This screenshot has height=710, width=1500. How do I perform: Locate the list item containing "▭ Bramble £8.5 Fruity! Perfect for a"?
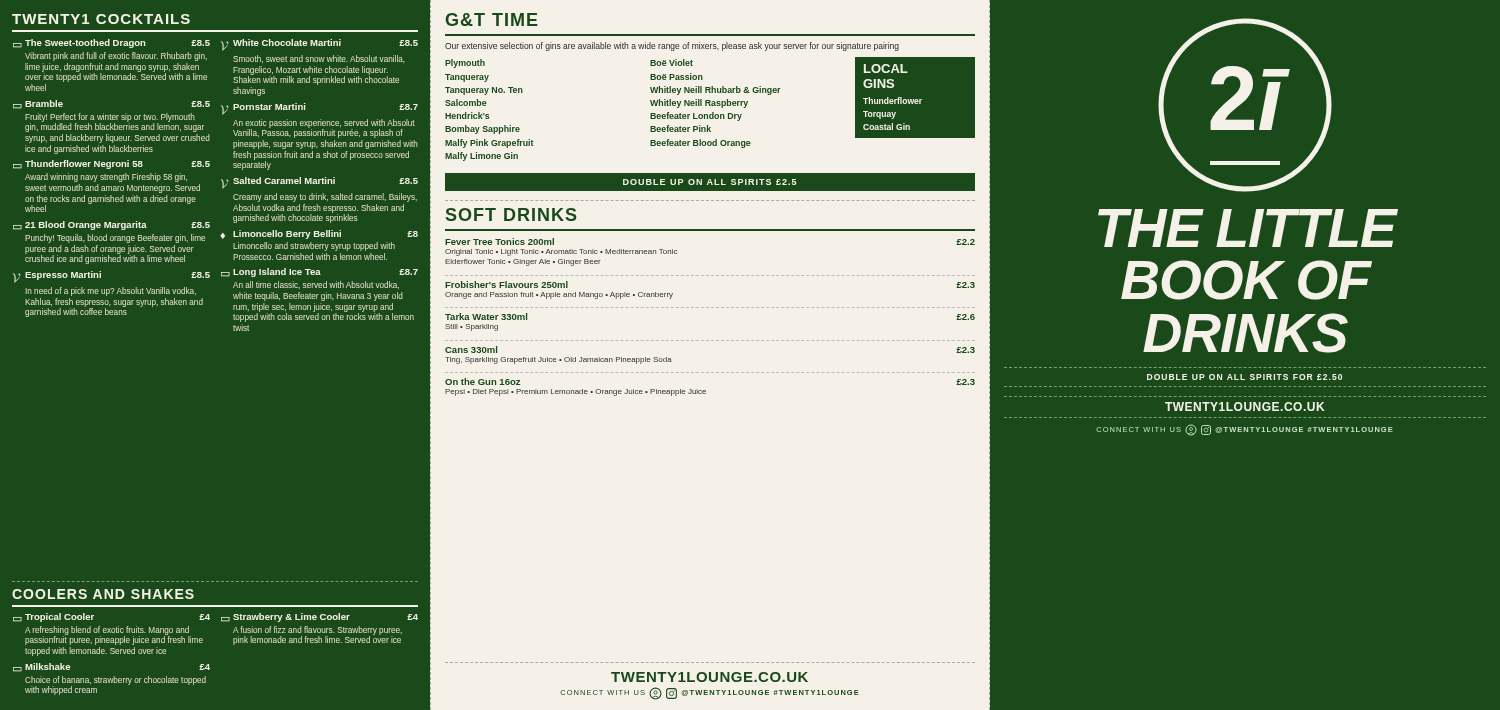point(111,126)
